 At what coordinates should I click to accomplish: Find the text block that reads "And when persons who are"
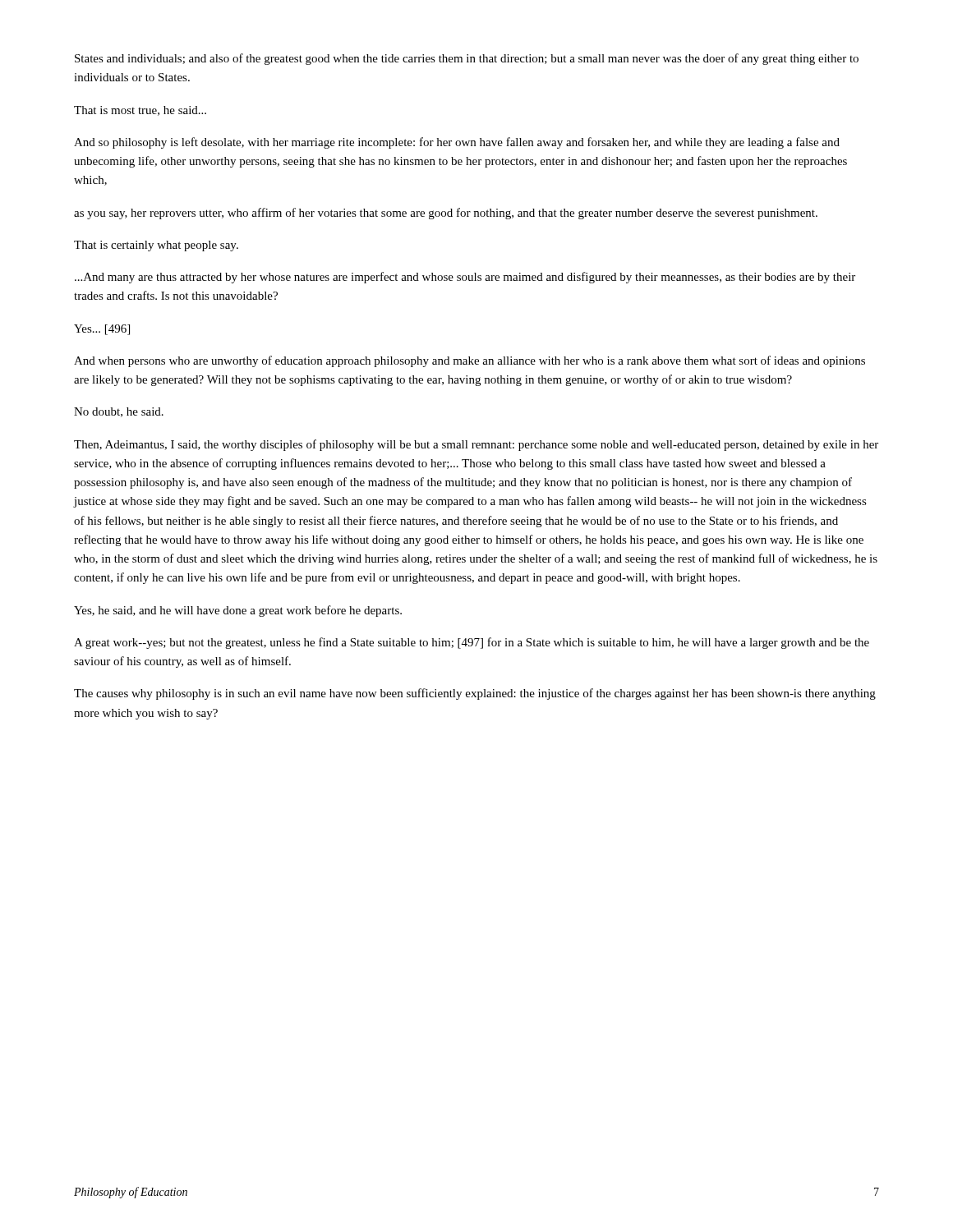coord(470,370)
